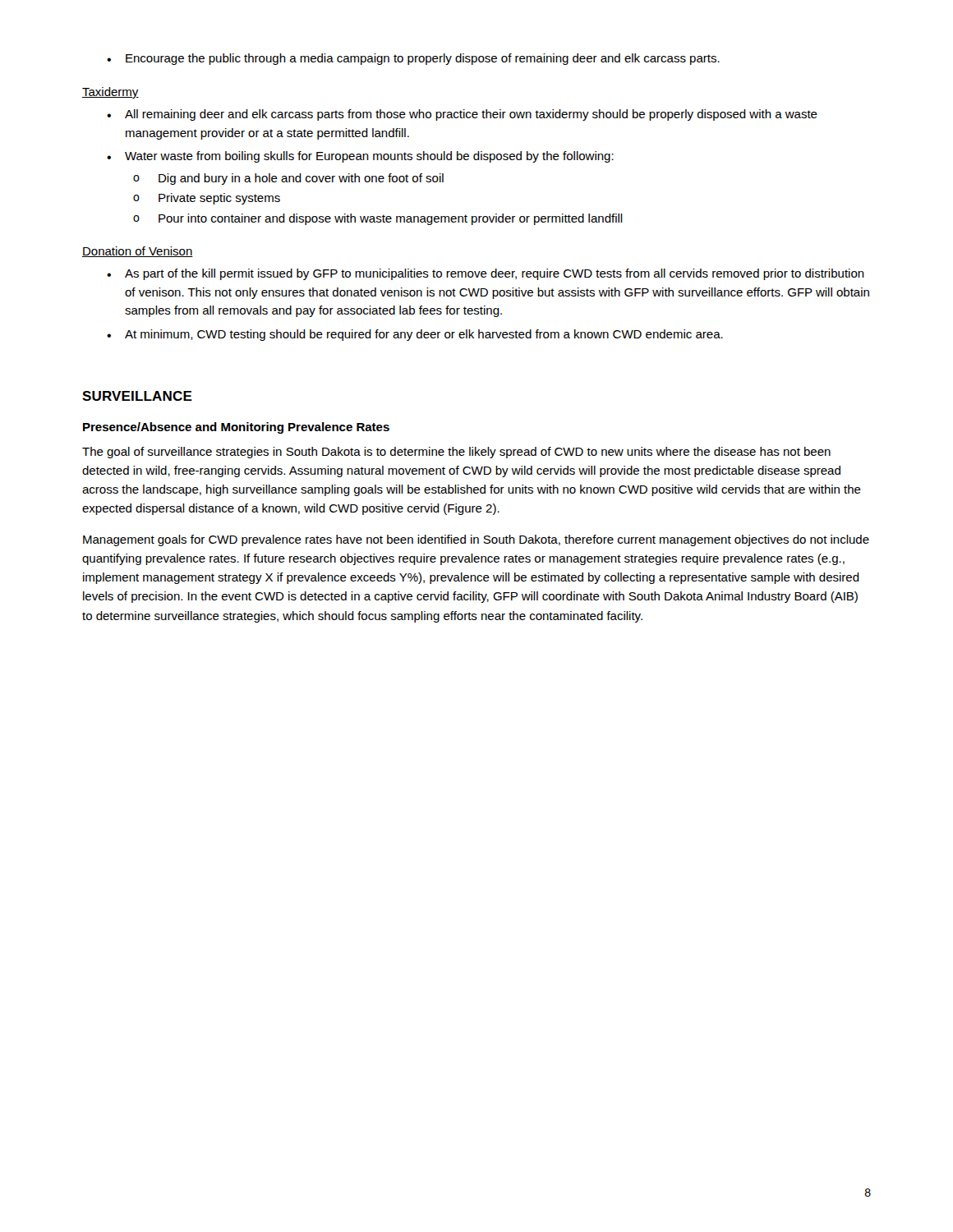Select the region starting "• Water waste"
953x1232 pixels.
tap(360, 157)
